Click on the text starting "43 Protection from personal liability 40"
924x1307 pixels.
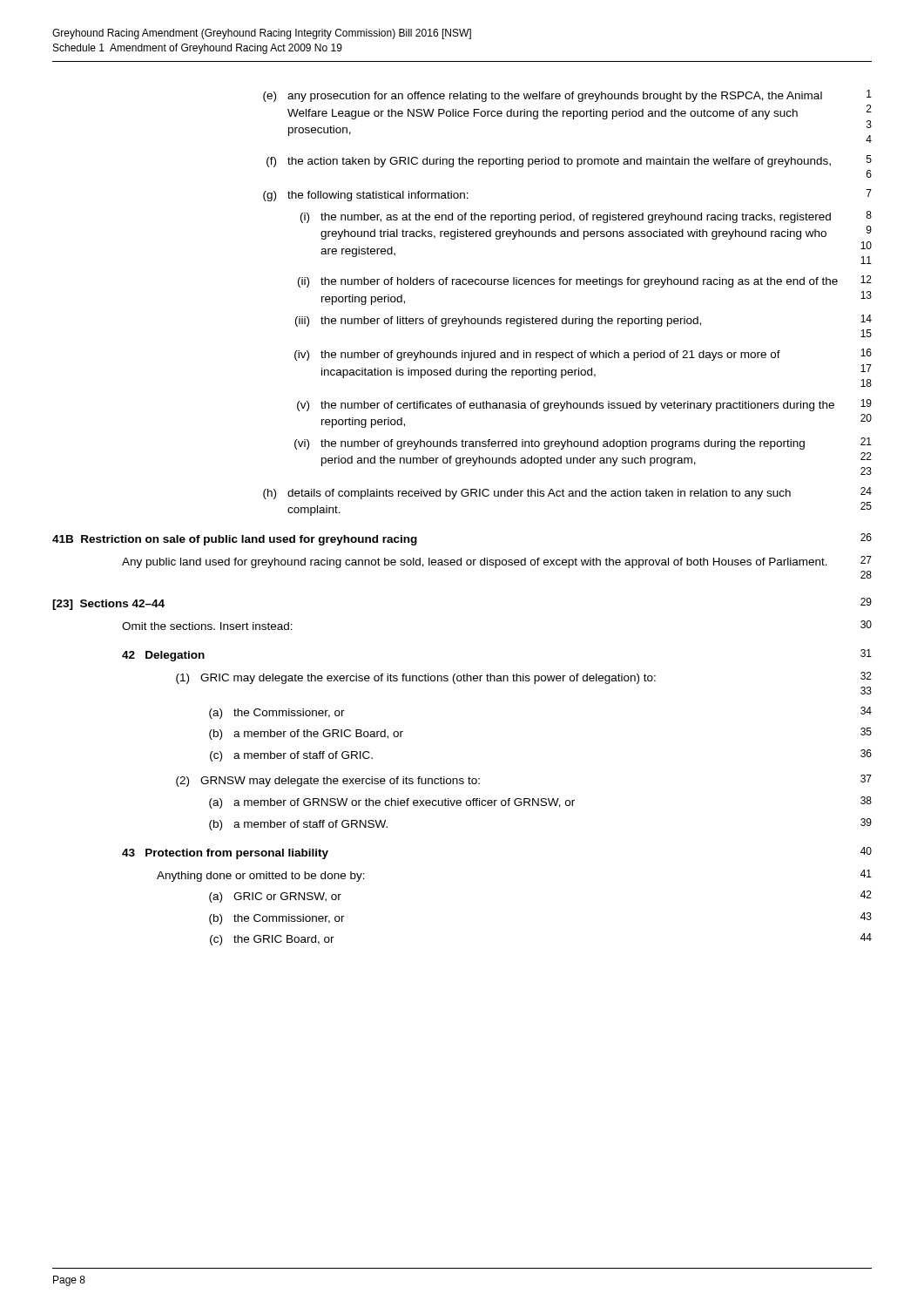click(x=220, y=853)
